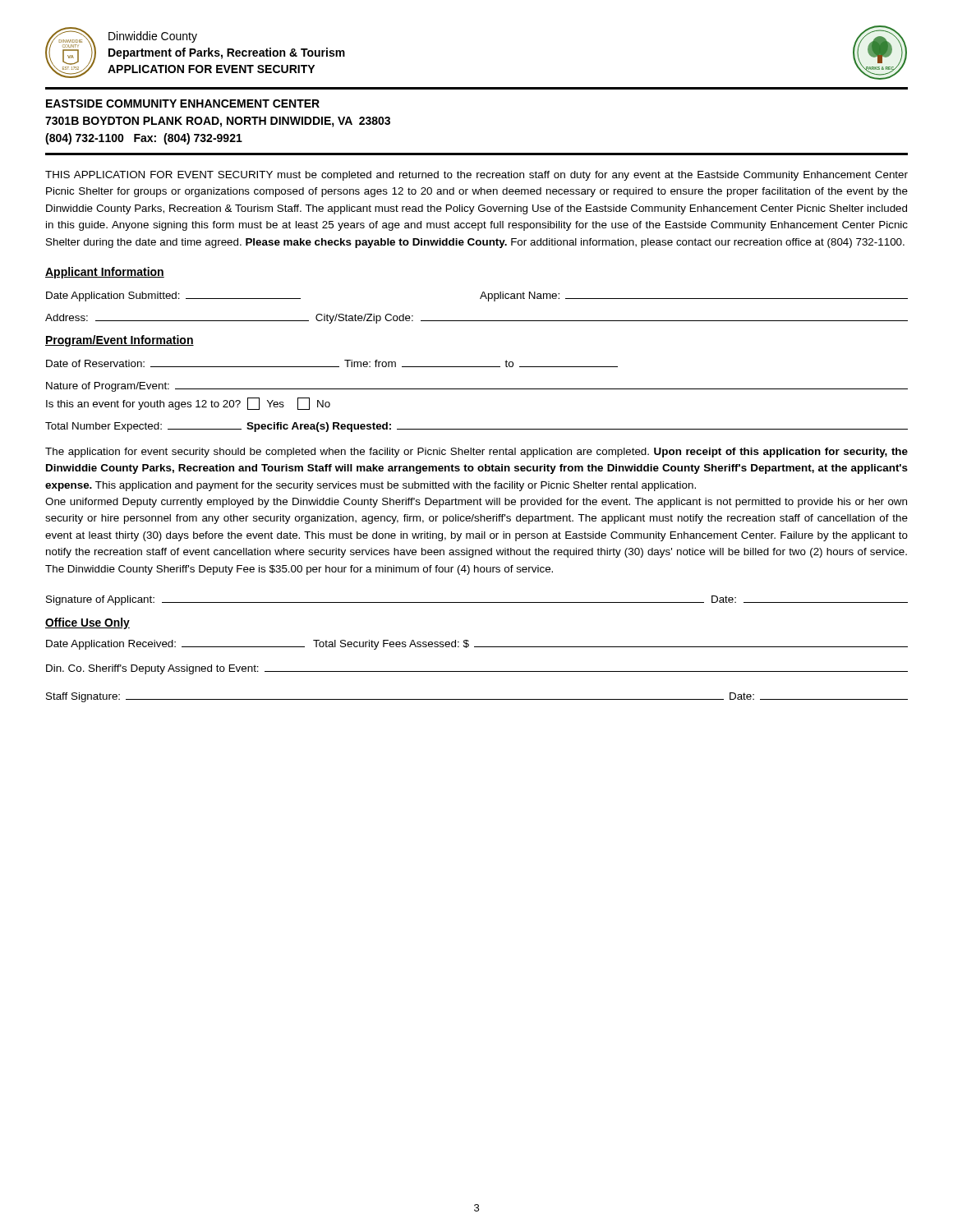Select the title

[476, 122]
